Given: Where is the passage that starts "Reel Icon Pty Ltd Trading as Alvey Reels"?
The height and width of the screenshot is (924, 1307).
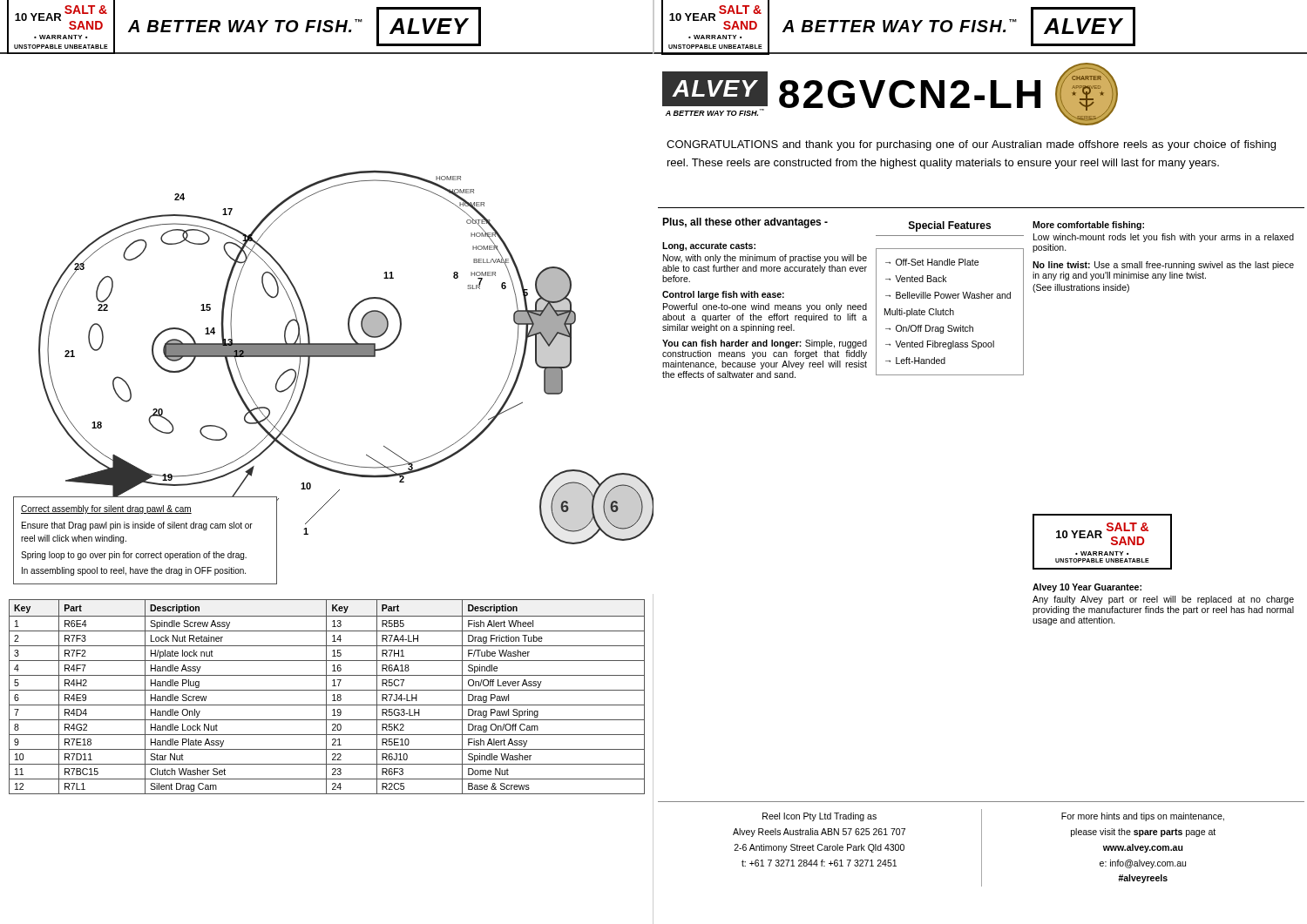Looking at the screenshot, I should pos(819,839).
